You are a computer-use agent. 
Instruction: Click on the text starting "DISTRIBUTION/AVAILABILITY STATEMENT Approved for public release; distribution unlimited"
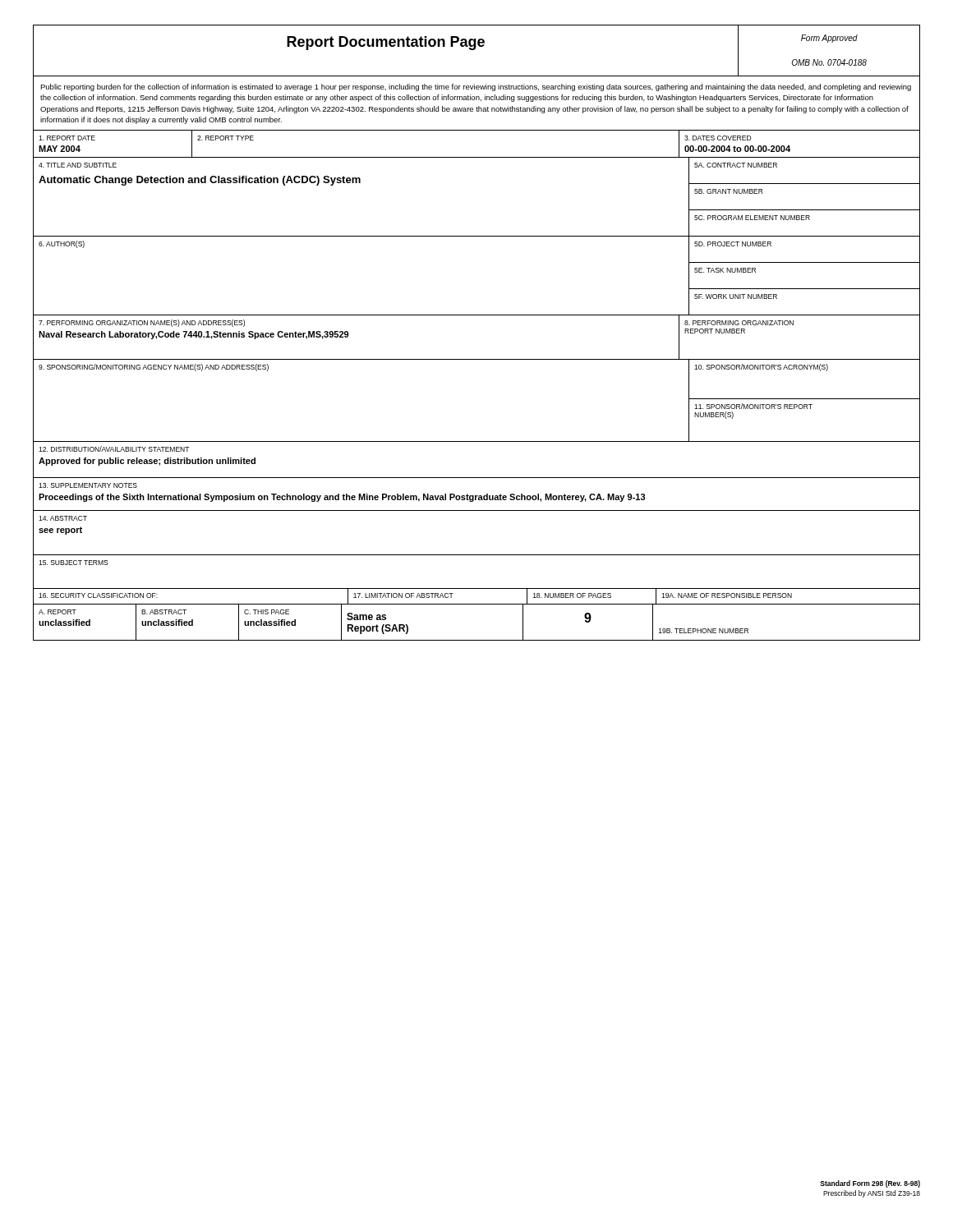point(114,449)
